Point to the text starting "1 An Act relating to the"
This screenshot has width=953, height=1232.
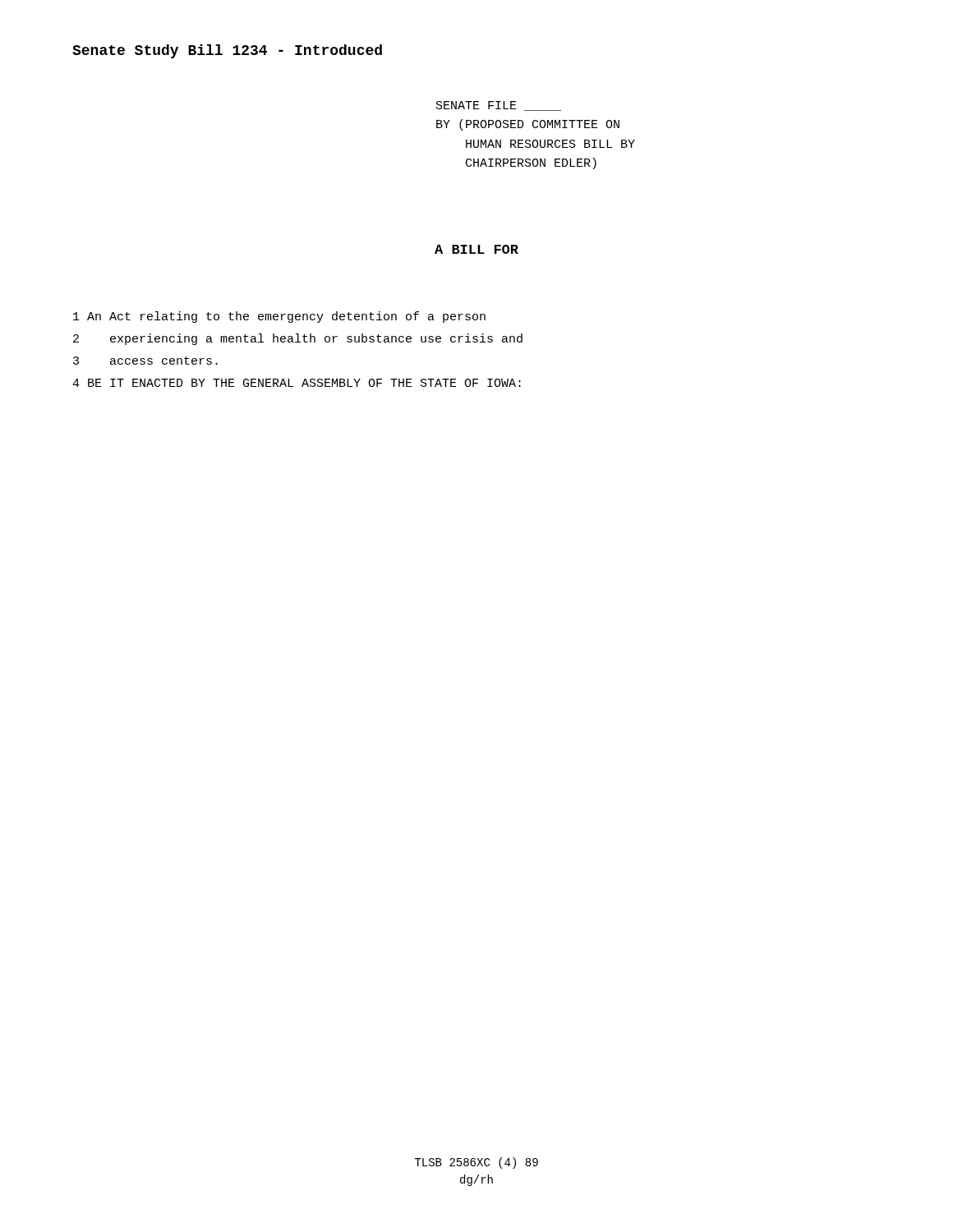coord(279,317)
